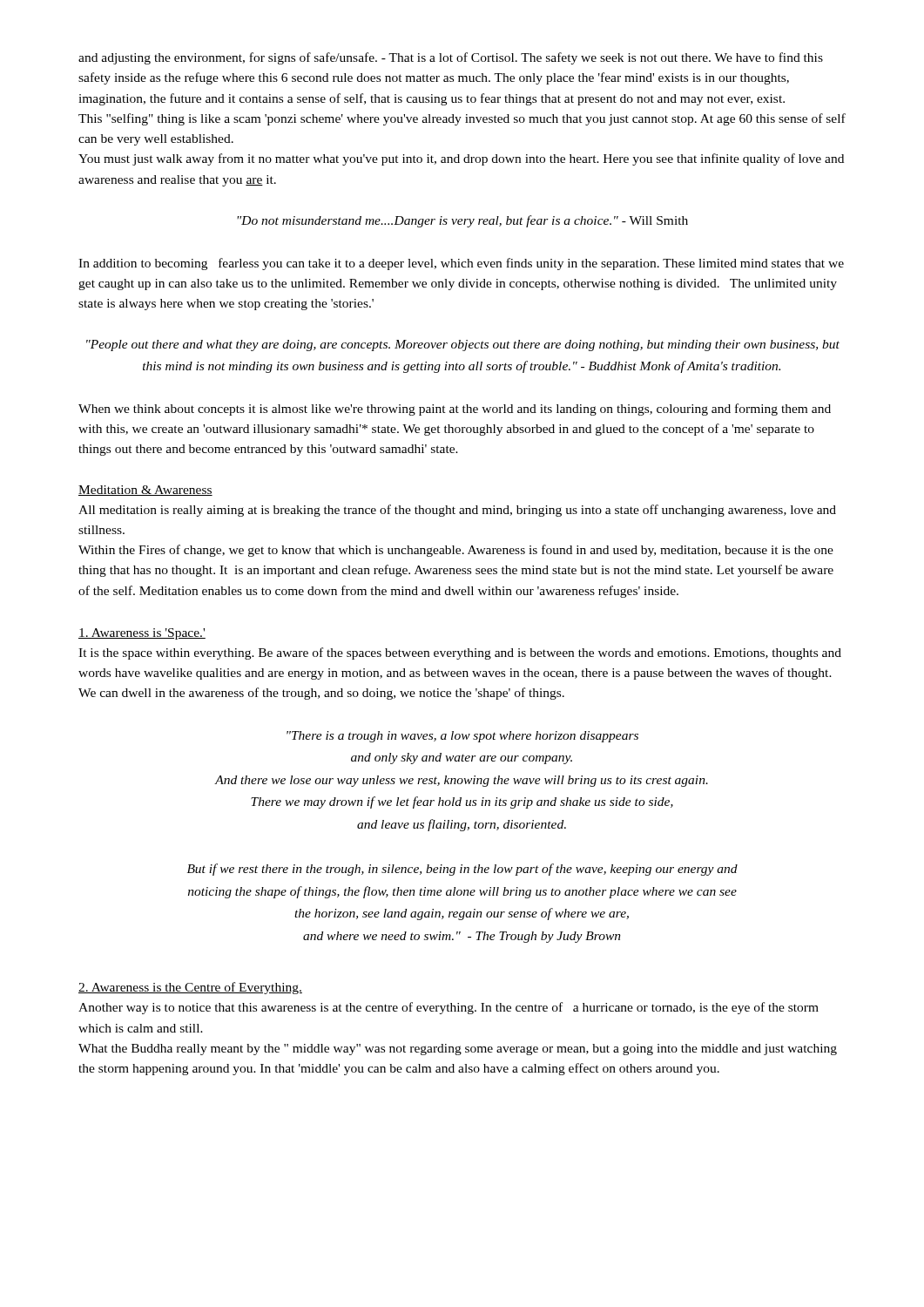Image resolution: width=924 pixels, height=1307 pixels.
Task: Click the section header that begins "2. Awareness is the Centre of"
Action: [190, 987]
